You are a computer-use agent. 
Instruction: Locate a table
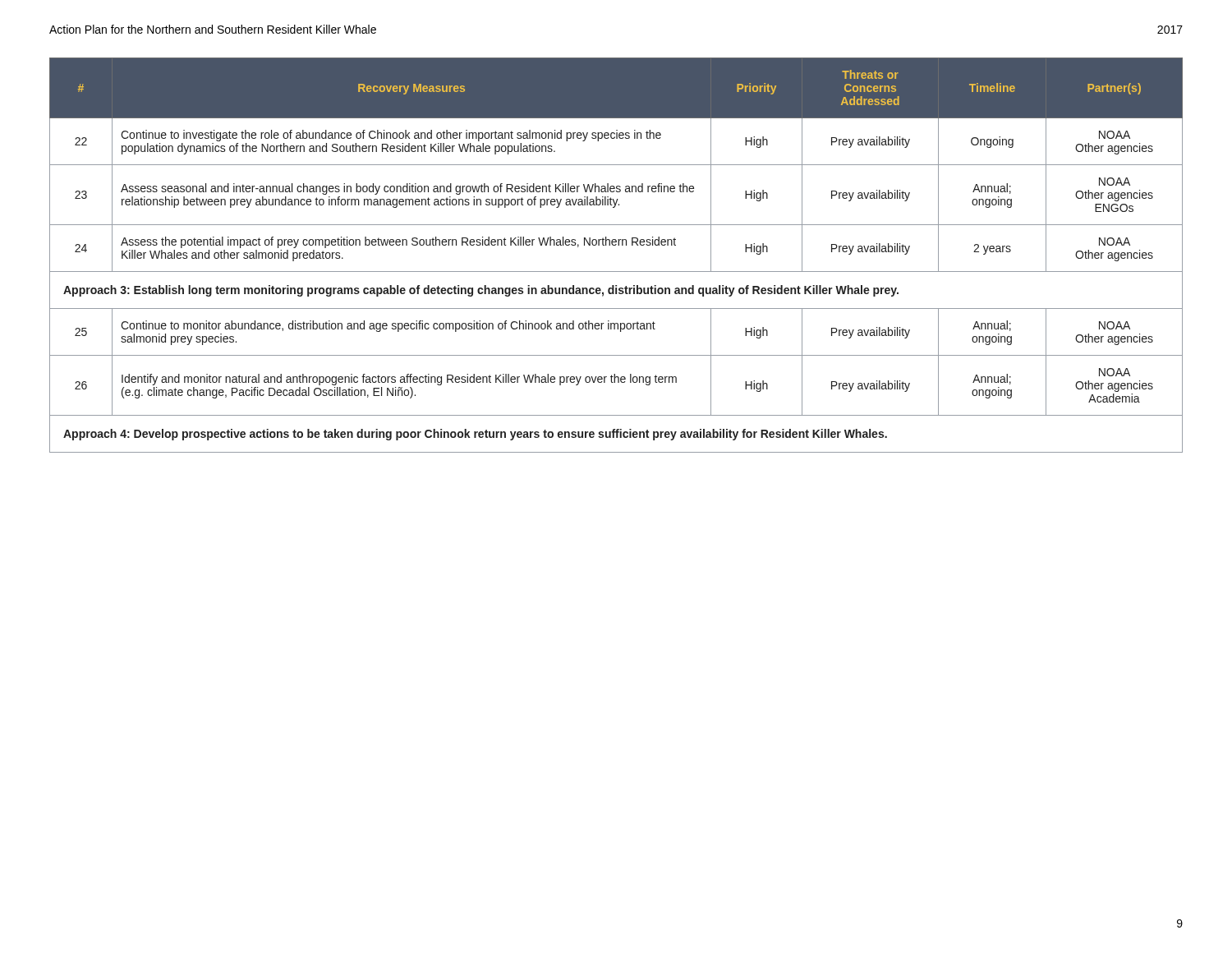click(x=616, y=255)
